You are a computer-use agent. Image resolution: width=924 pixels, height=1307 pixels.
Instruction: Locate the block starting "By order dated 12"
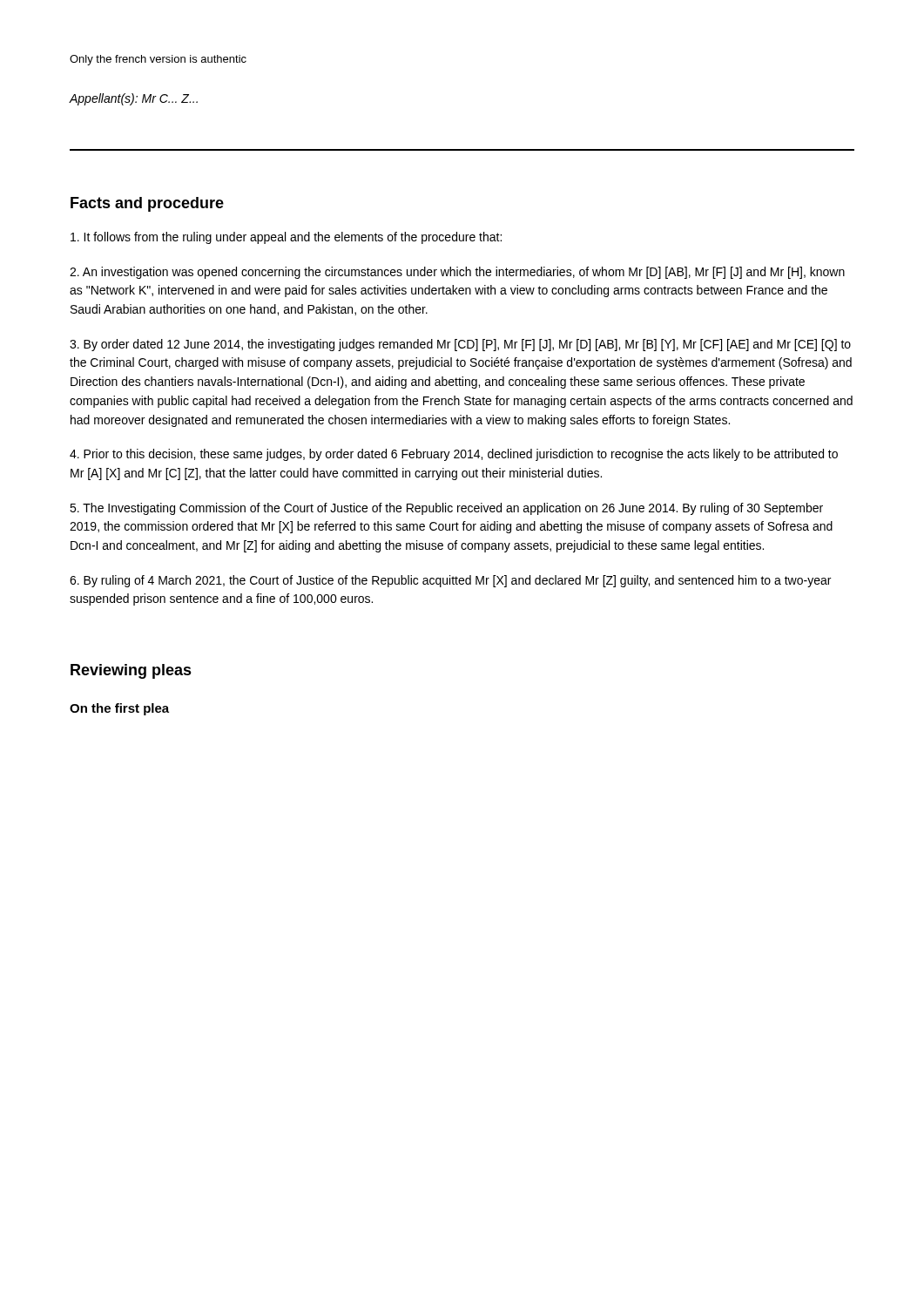tap(461, 382)
